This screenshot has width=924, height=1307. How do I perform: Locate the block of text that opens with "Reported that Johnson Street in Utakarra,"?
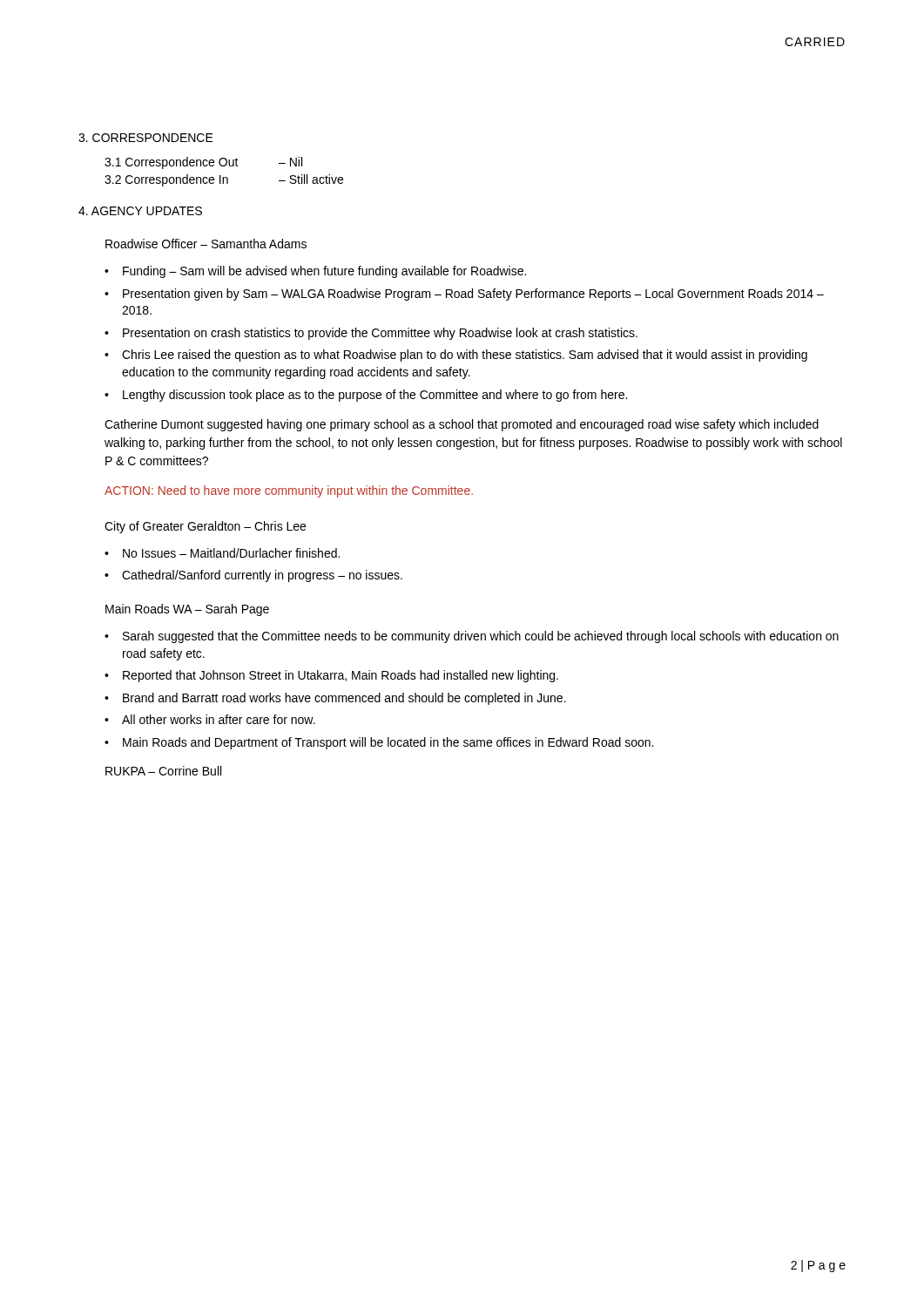[x=341, y=675]
